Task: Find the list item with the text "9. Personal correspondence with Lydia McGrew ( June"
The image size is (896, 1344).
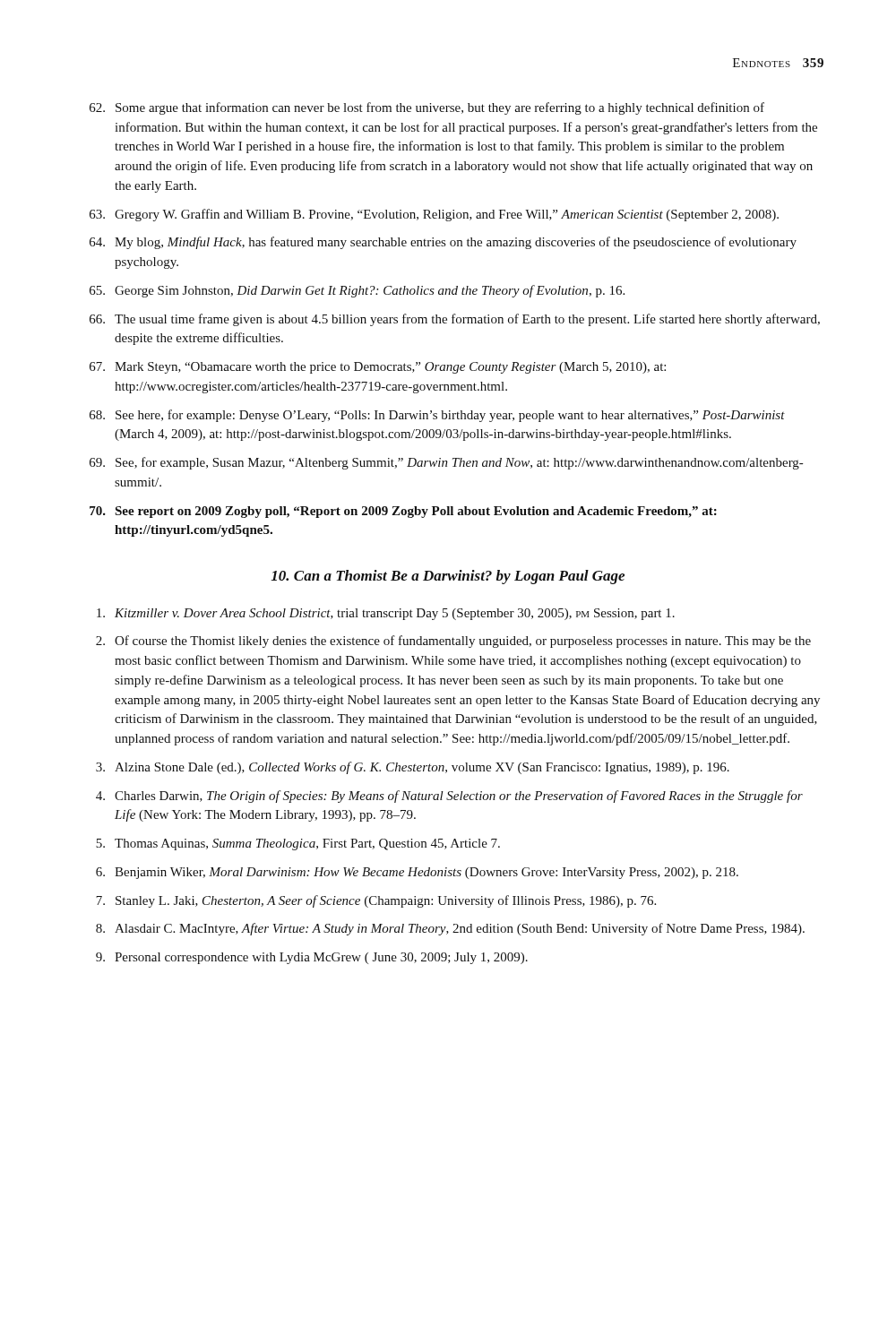Action: click(448, 958)
